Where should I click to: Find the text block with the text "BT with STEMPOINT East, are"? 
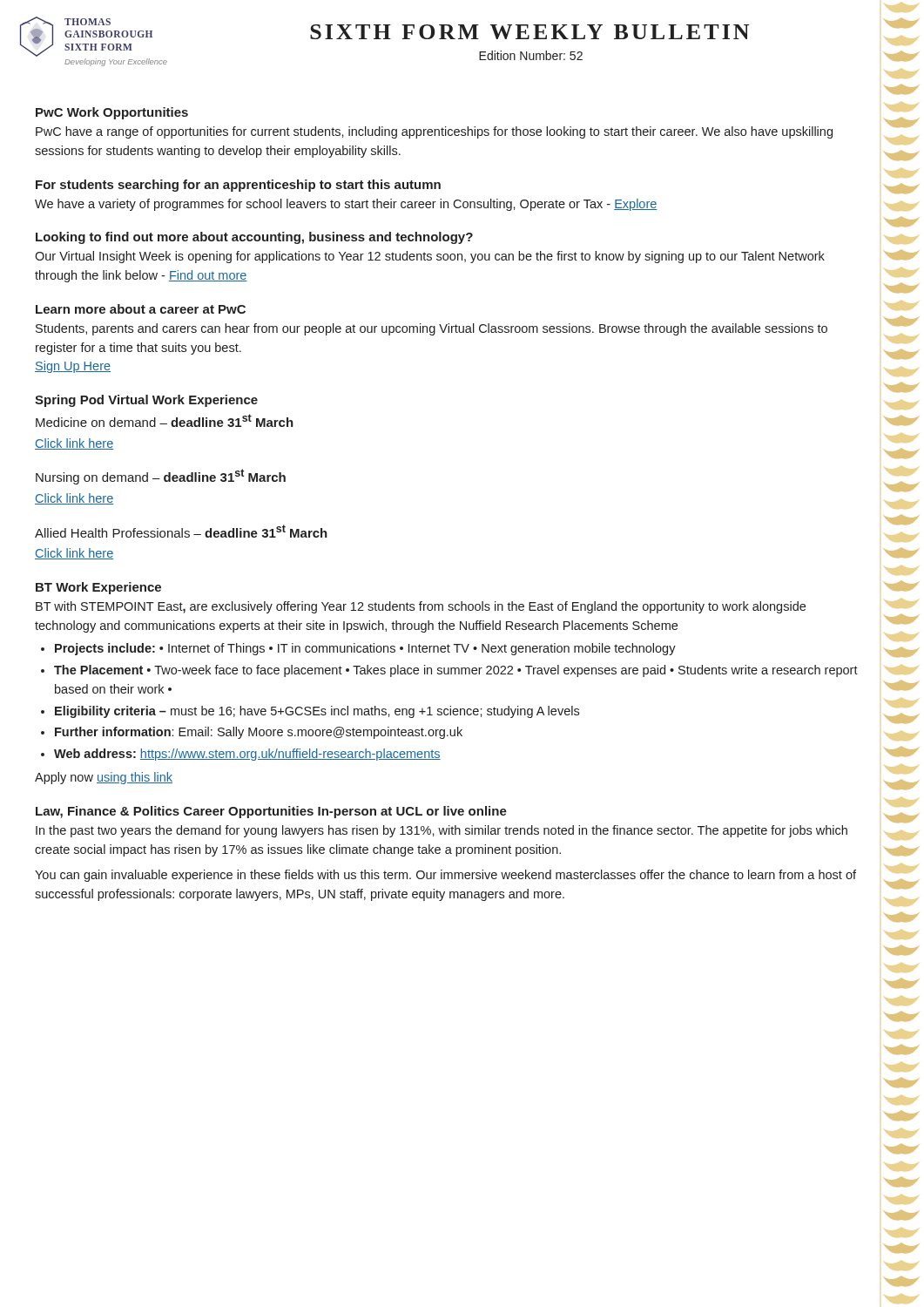click(x=421, y=616)
